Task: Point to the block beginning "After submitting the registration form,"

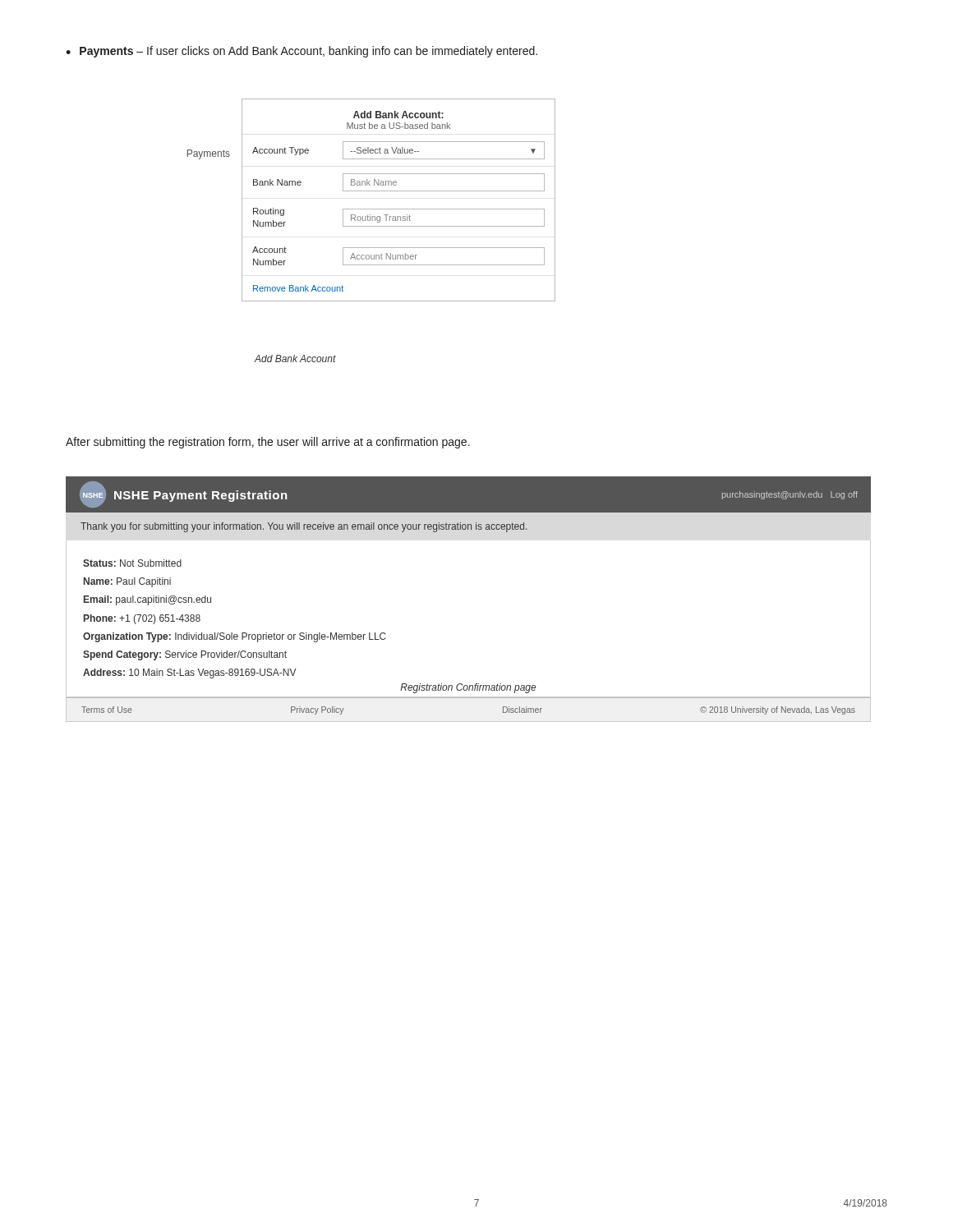Action: click(x=268, y=442)
